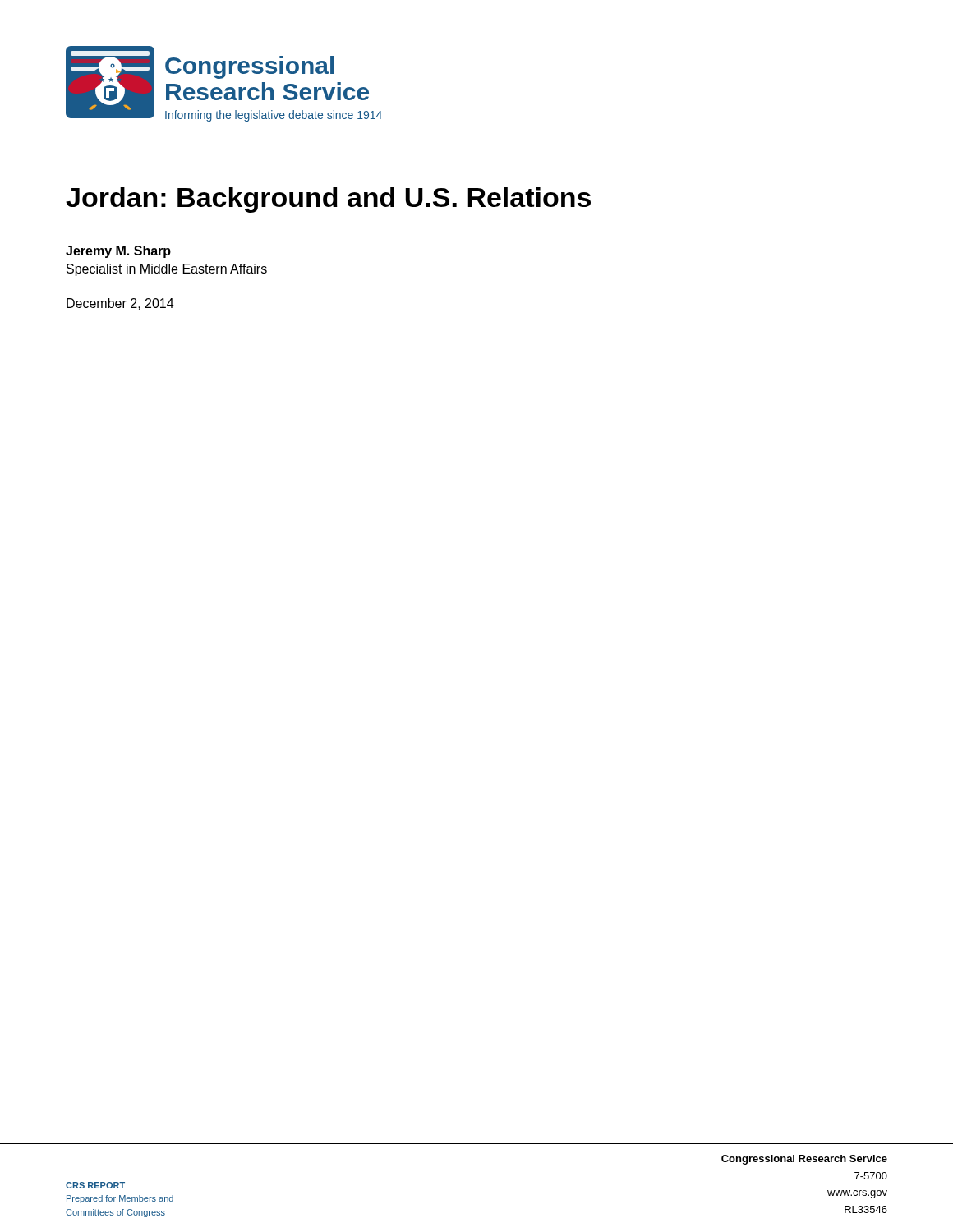Point to the block starting "Jeremy M. Sharp Specialist in"
The image size is (953, 1232).
pos(118,252)
